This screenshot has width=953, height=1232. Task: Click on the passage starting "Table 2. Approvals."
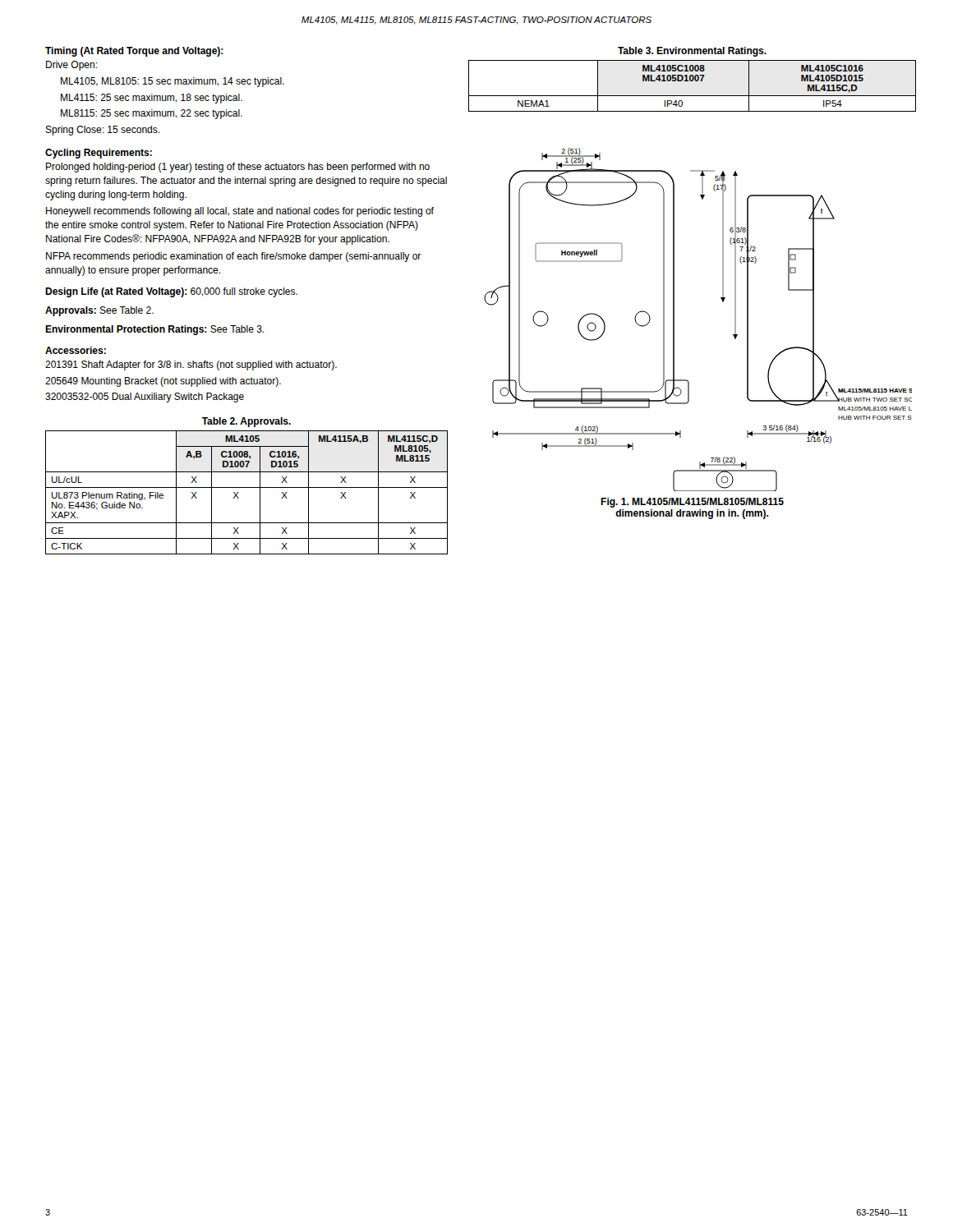point(246,421)
